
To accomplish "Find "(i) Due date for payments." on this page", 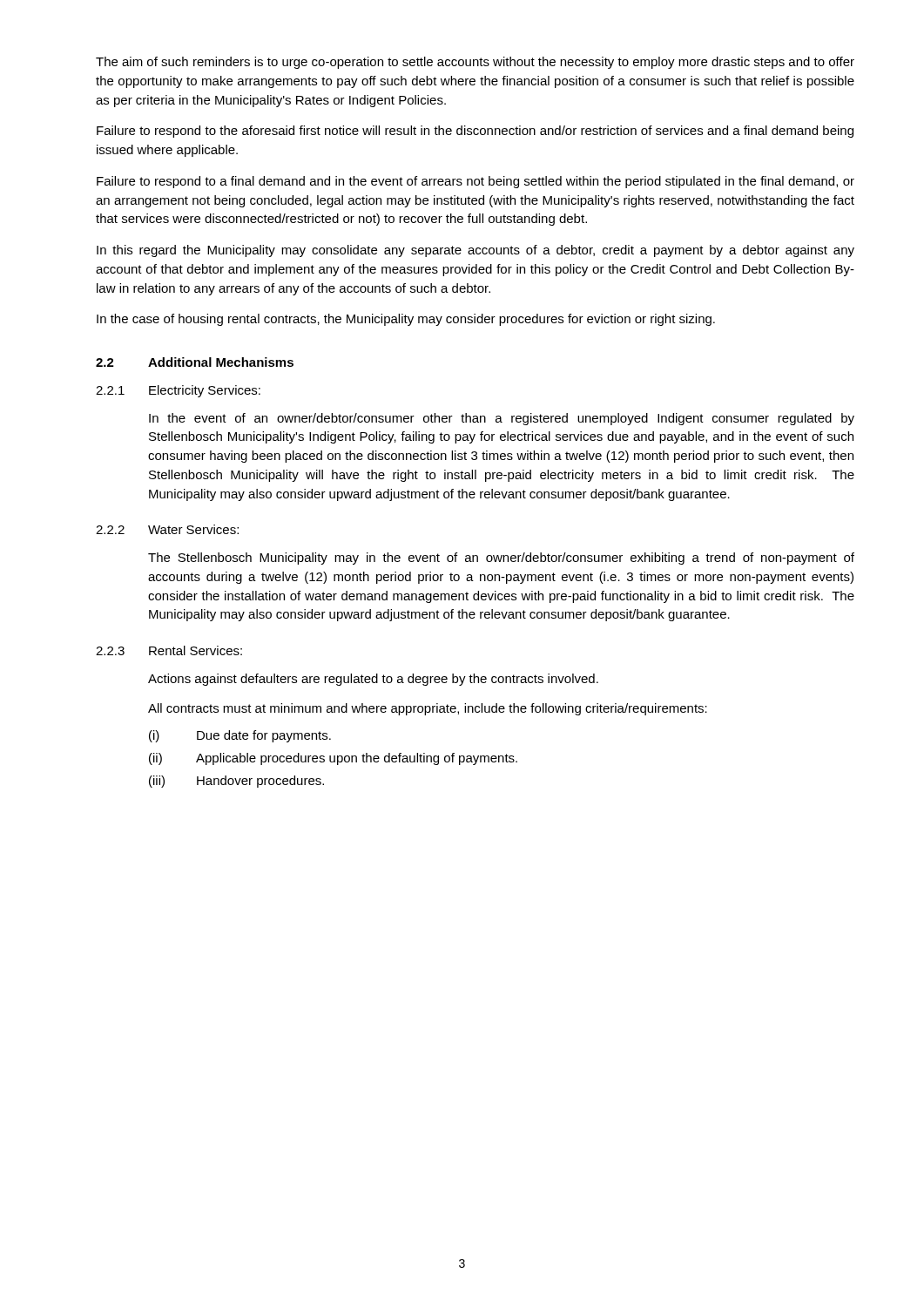I will 240,736.
